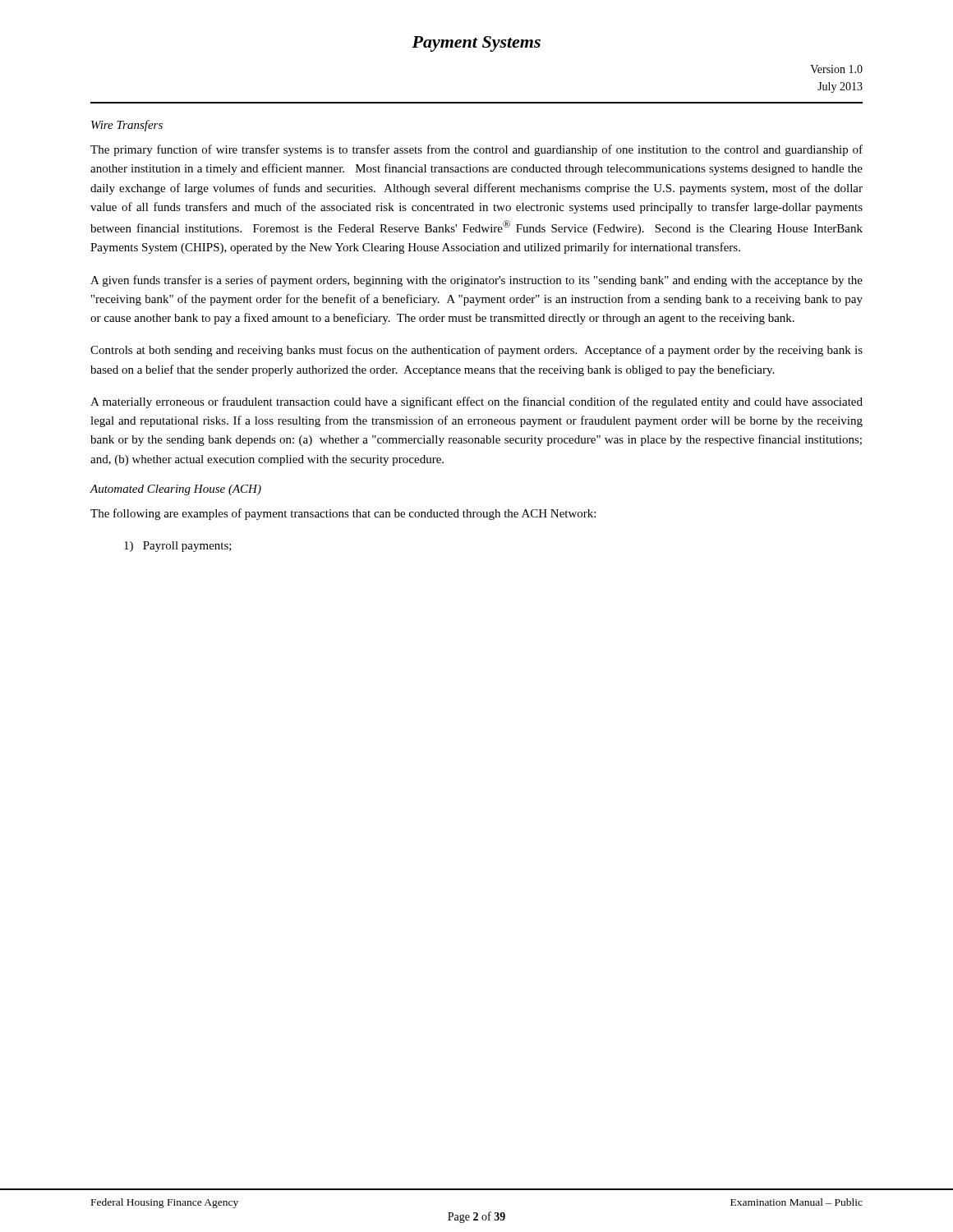
Task: Locate the text containing "Version 1.0 July 2013"
Action: pyautogui.click(x=836, y=78)
